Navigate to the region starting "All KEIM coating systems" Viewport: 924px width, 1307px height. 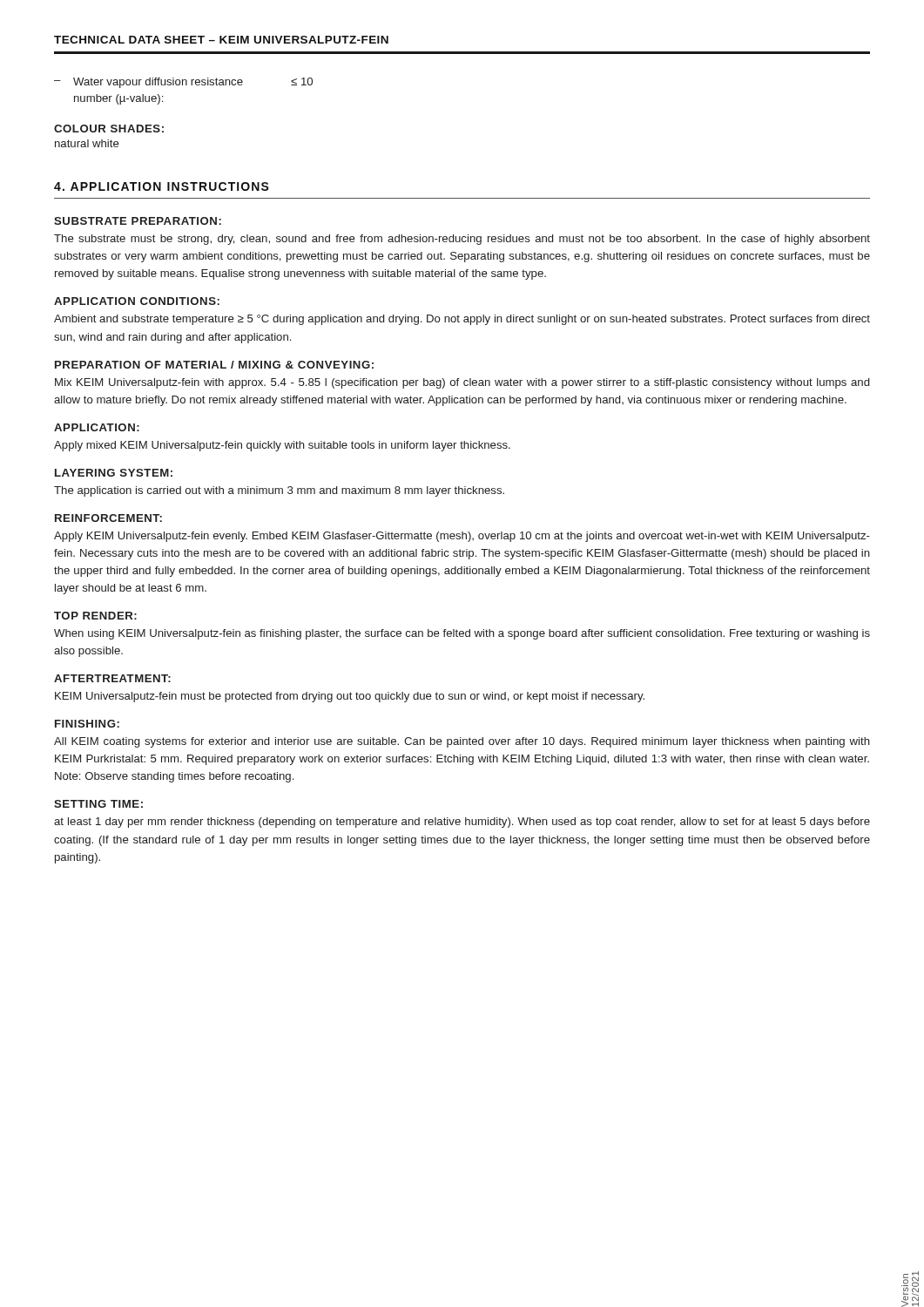click(462, 759)
